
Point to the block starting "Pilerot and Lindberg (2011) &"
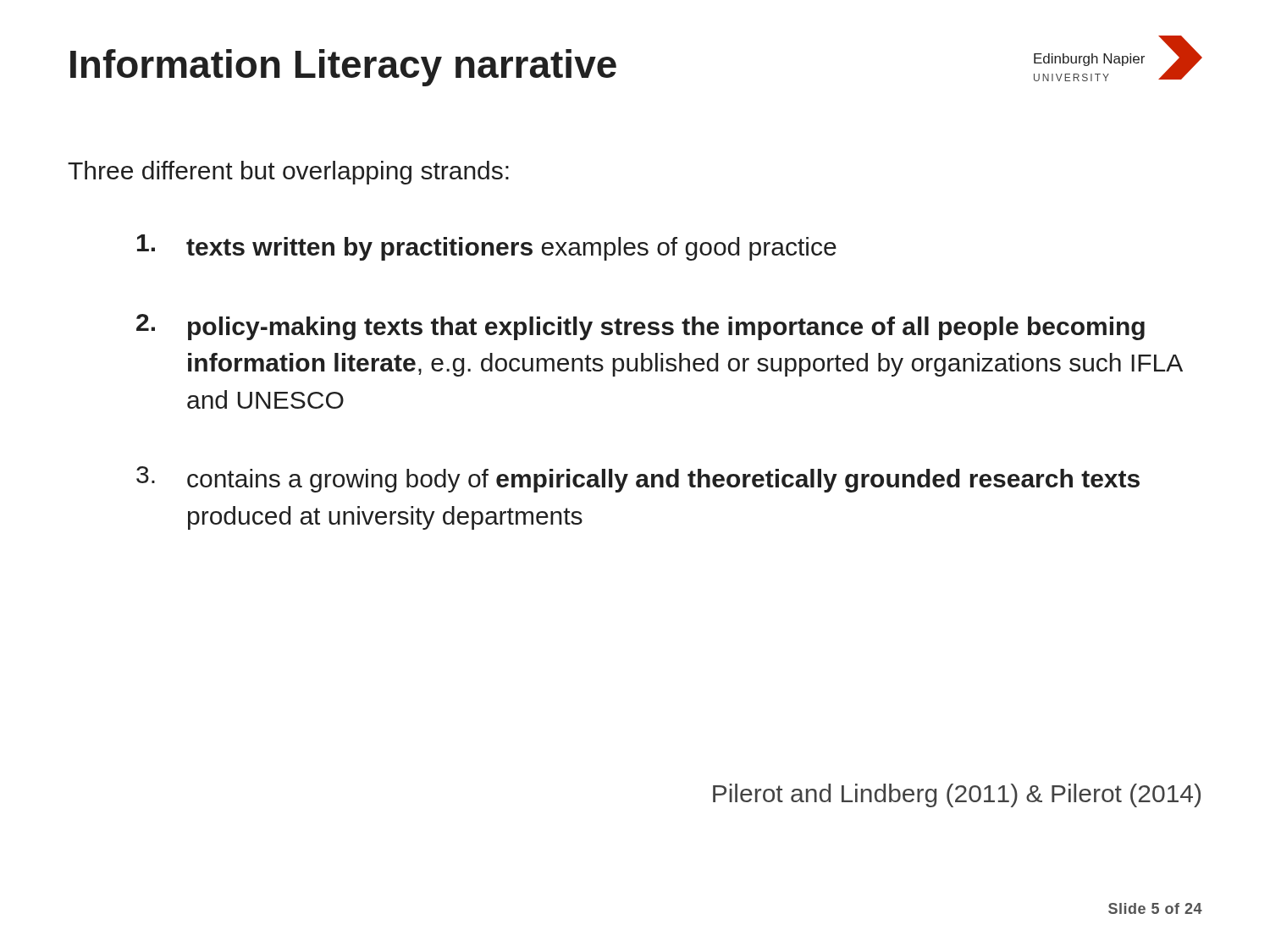coord(957,793)
